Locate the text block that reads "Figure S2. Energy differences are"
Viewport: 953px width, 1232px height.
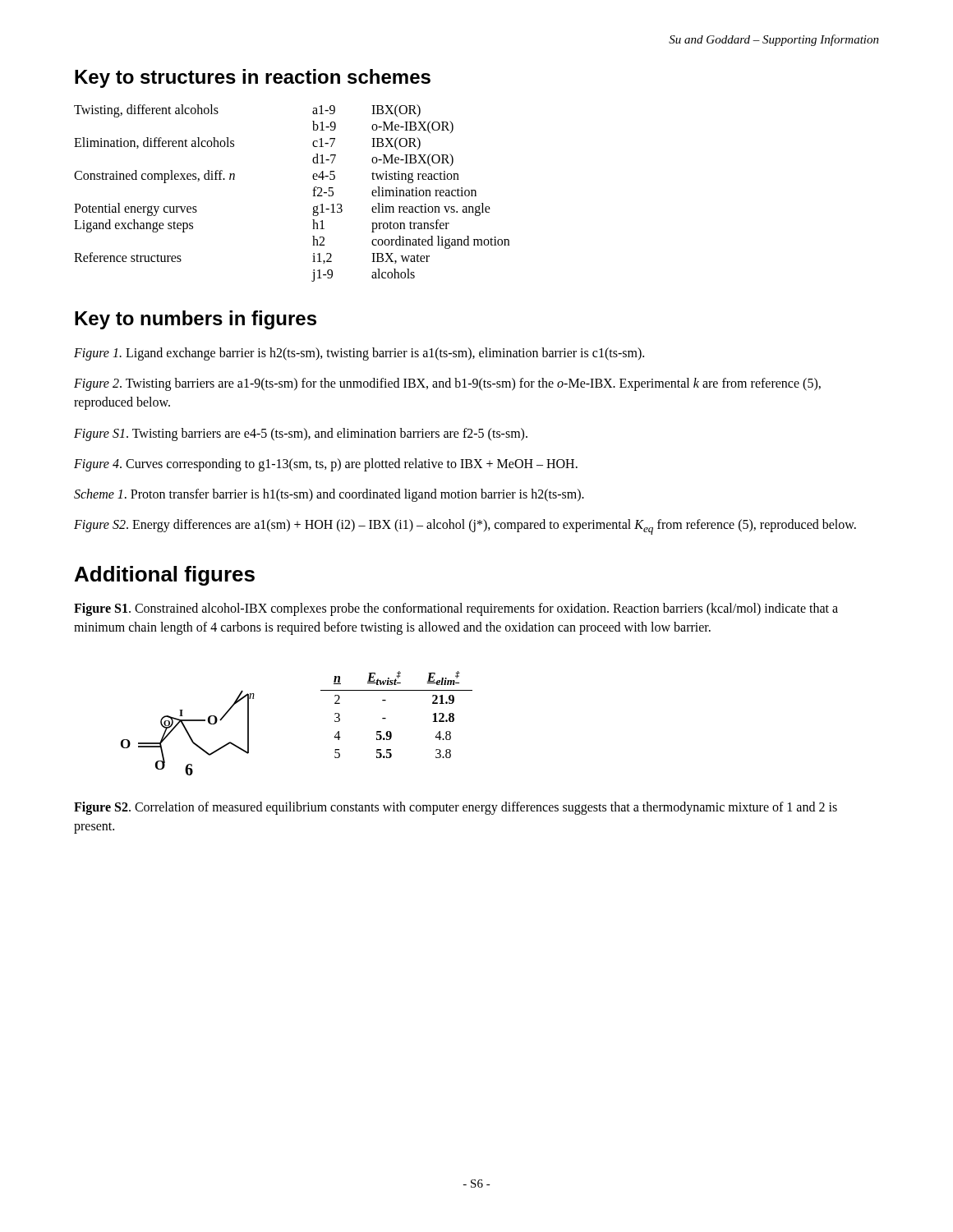[465, 526]
